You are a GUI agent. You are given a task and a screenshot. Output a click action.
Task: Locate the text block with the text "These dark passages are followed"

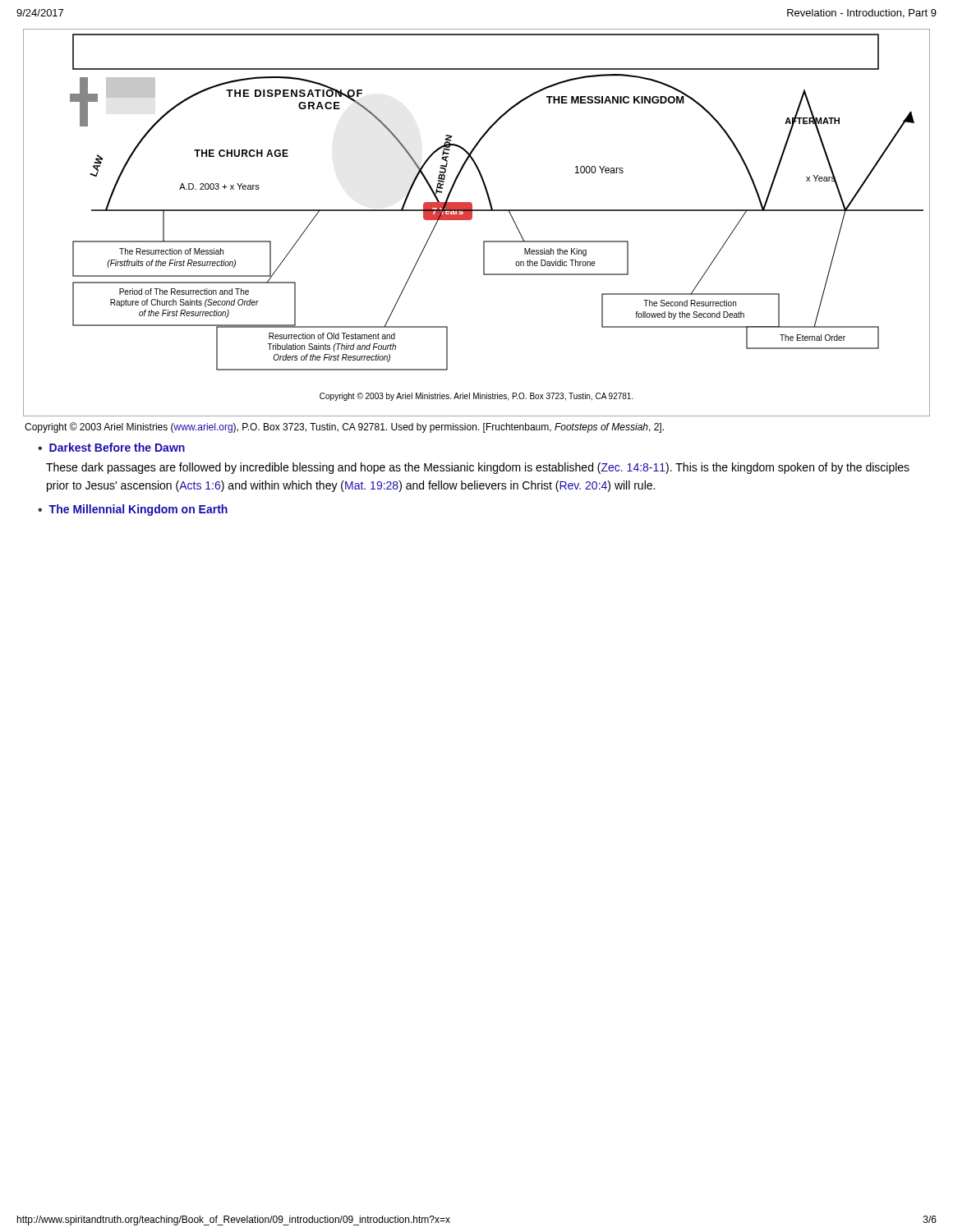point(478,476)
